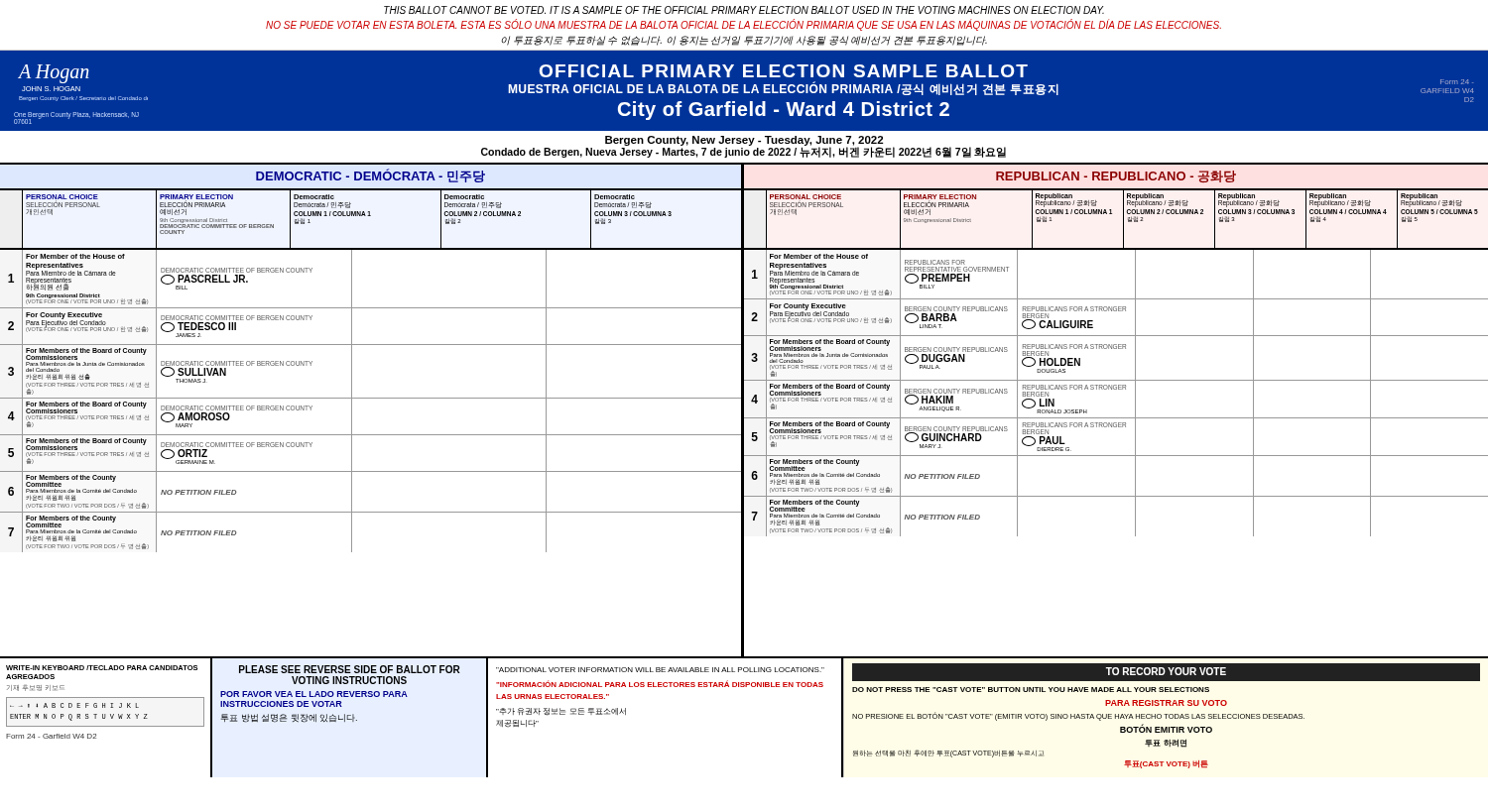Click on the text block containing "TO RECORD YOUR VOTE DO"
Screen dimensions: 812x1488
click(1166, 716)
